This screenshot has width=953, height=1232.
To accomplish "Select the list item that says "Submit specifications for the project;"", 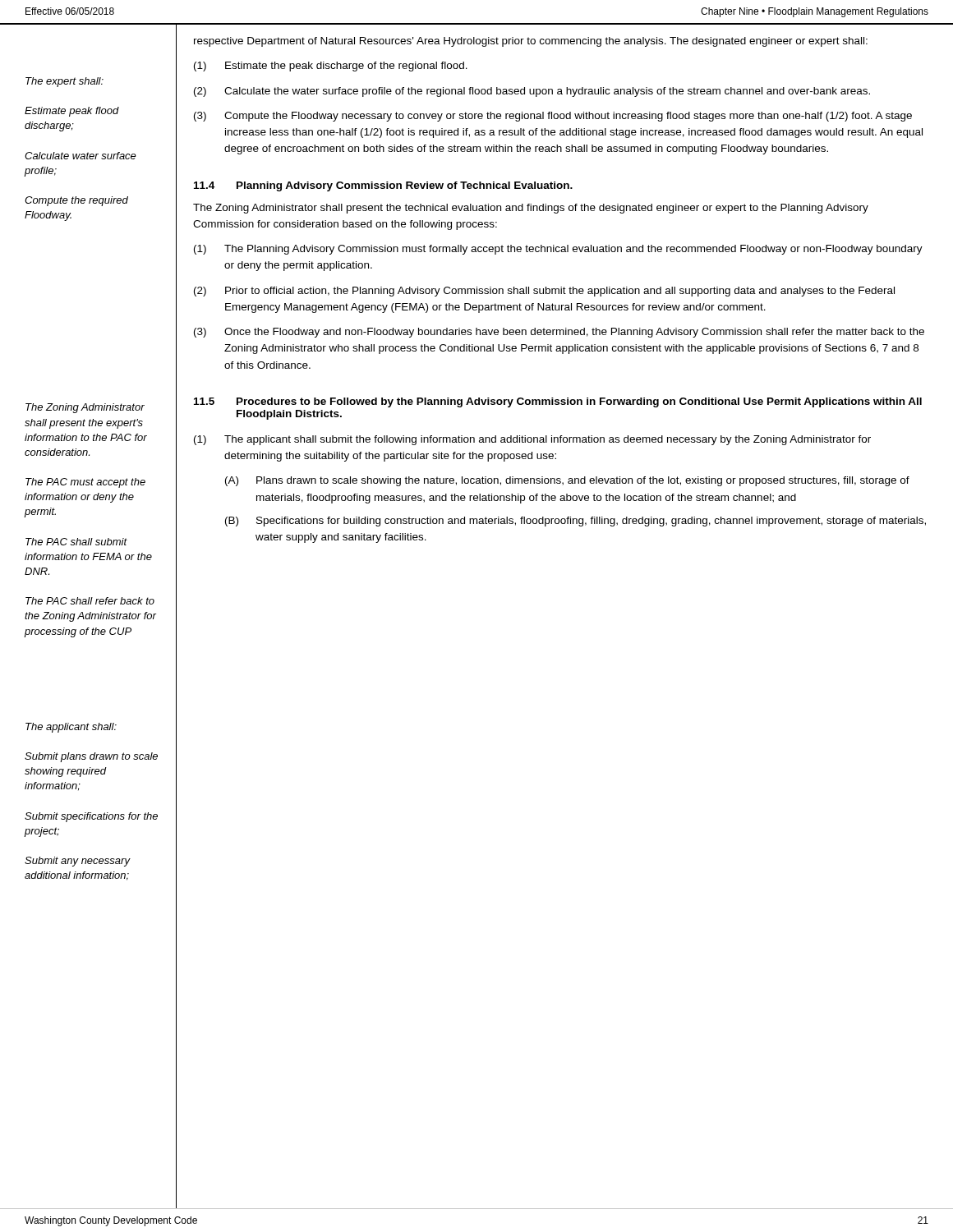I will 91,823.
